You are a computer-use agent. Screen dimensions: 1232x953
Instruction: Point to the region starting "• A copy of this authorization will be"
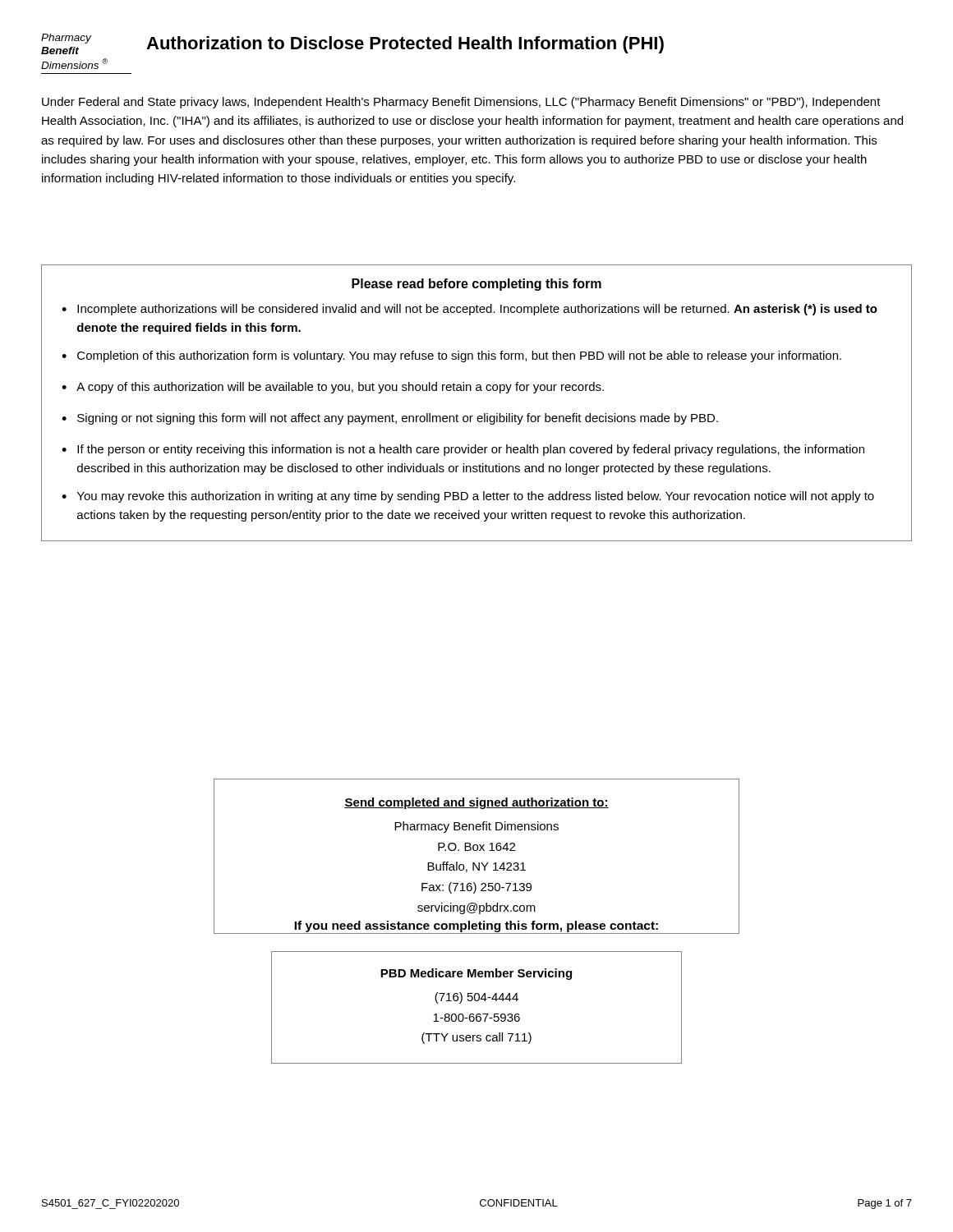tap(476, 389)
